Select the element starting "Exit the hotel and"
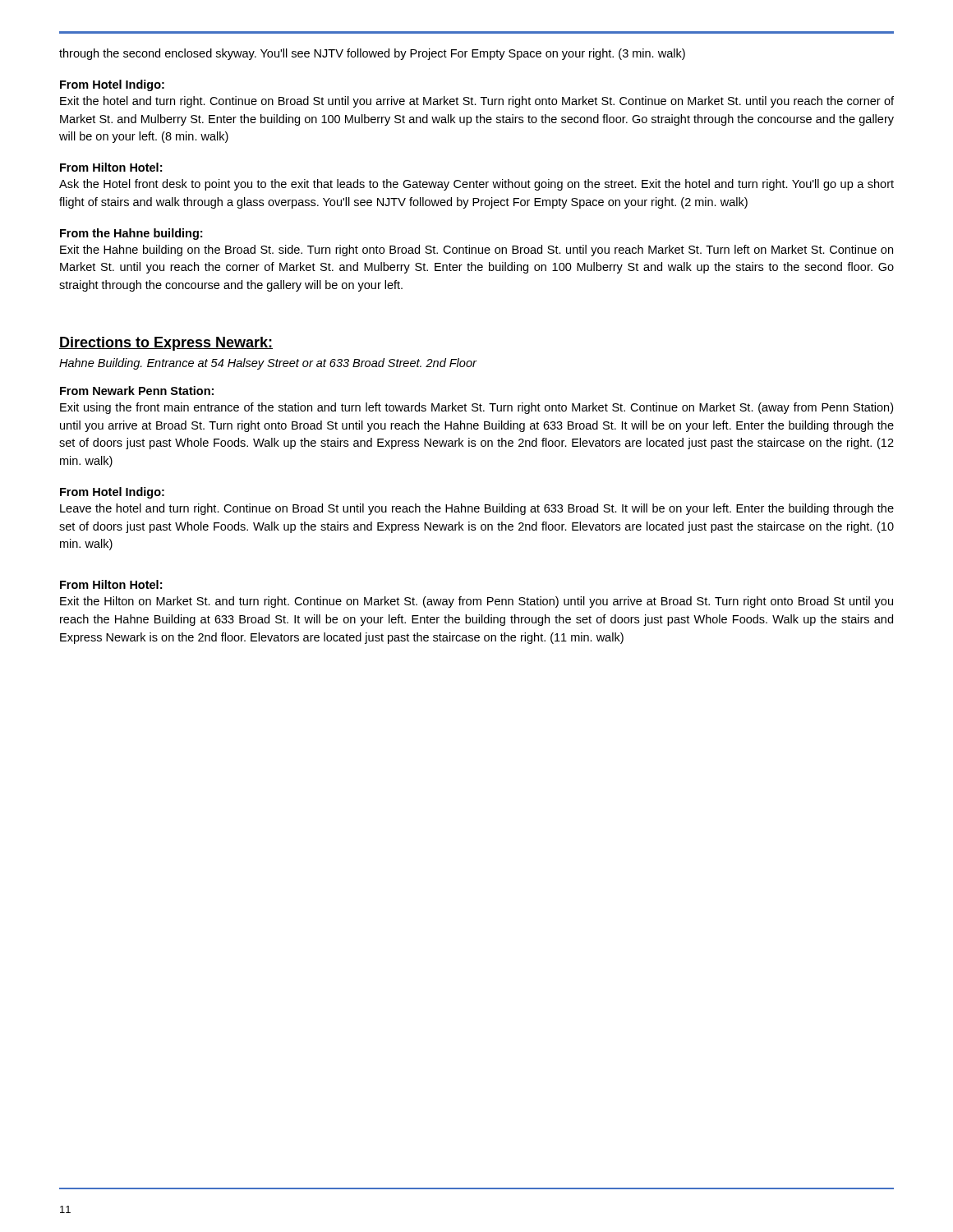The image size is (953, 1232). click(476, 119)
